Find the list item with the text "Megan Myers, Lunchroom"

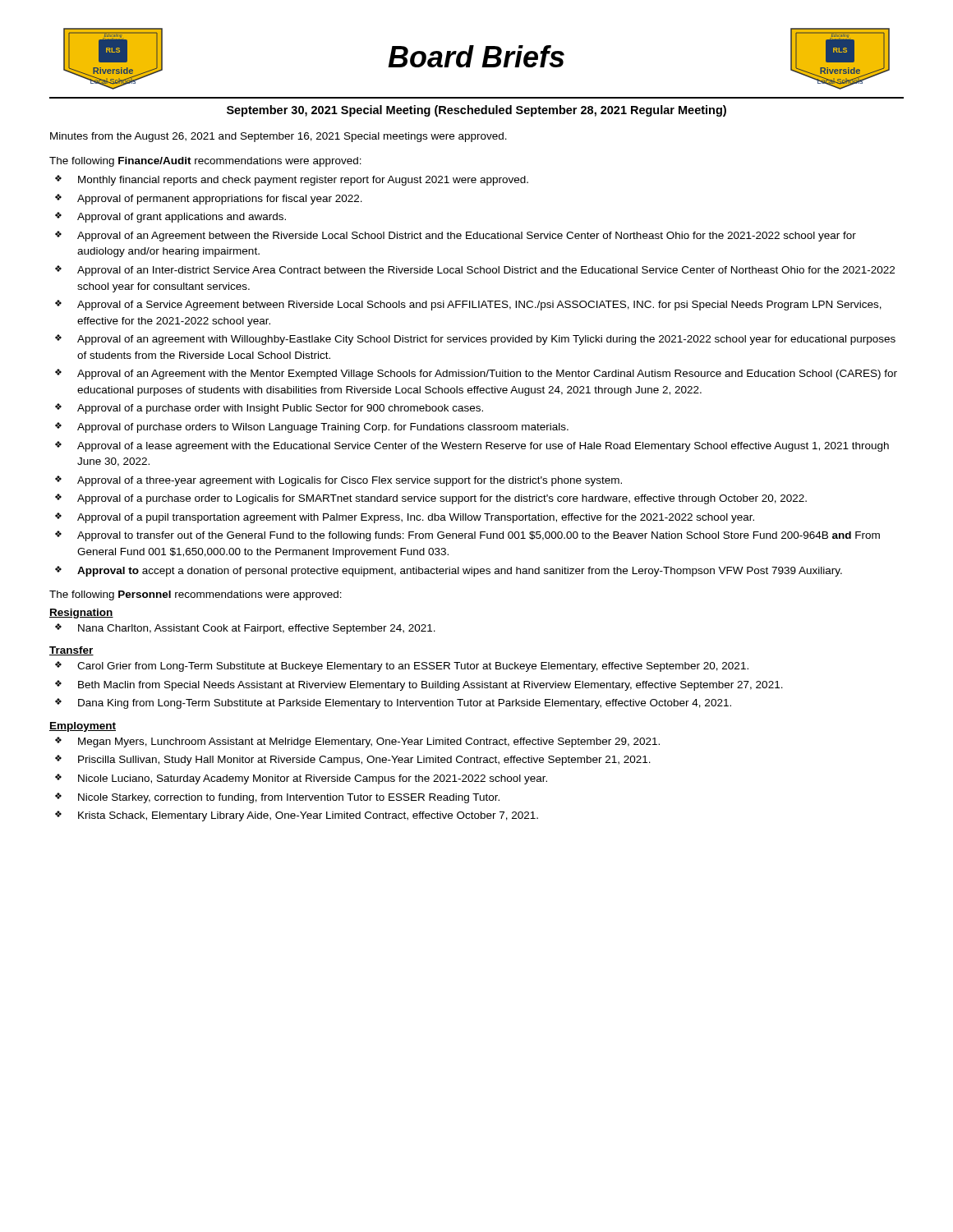tap(369, 741)
